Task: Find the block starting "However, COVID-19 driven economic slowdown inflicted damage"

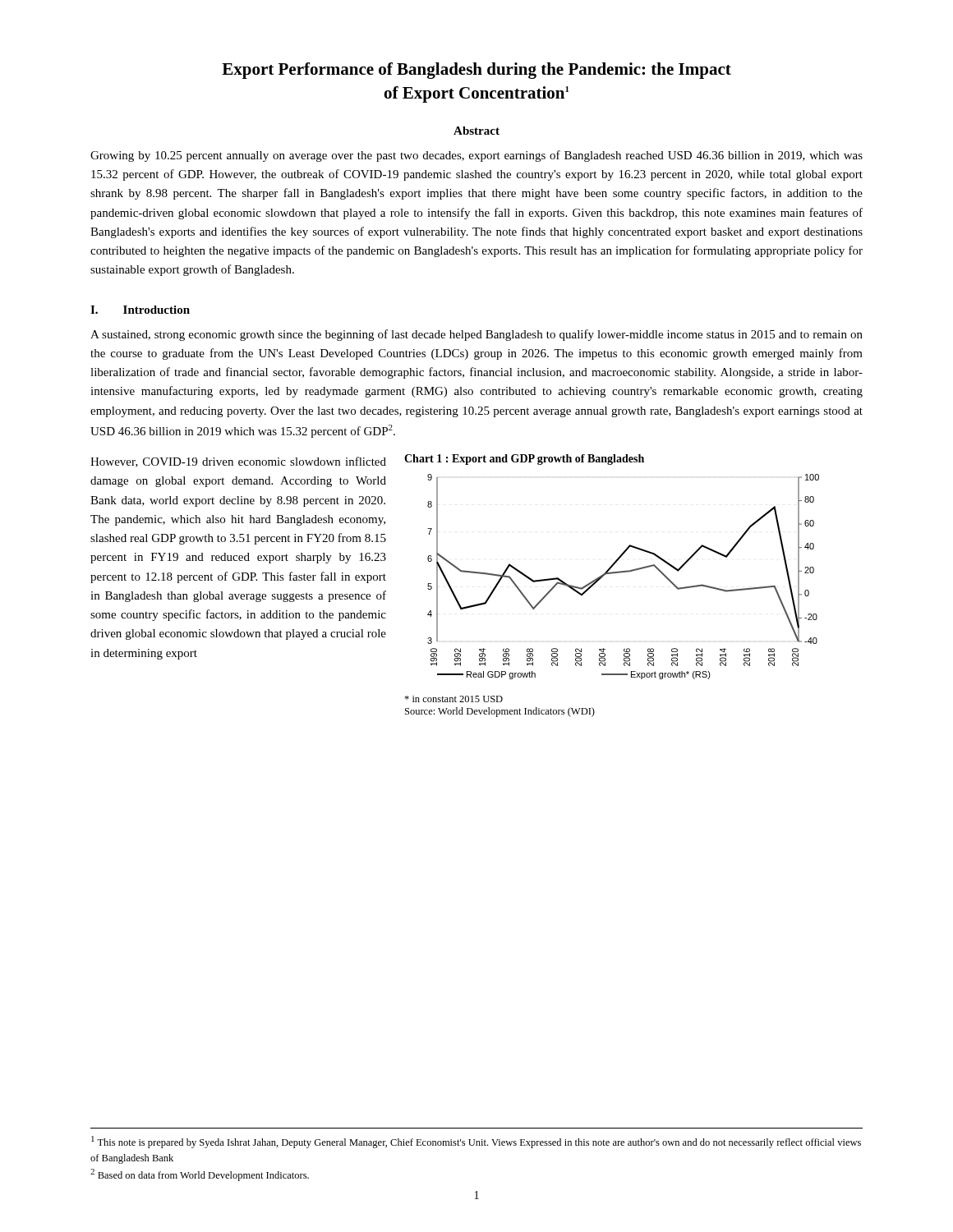Action: click(x=238, y=557)
